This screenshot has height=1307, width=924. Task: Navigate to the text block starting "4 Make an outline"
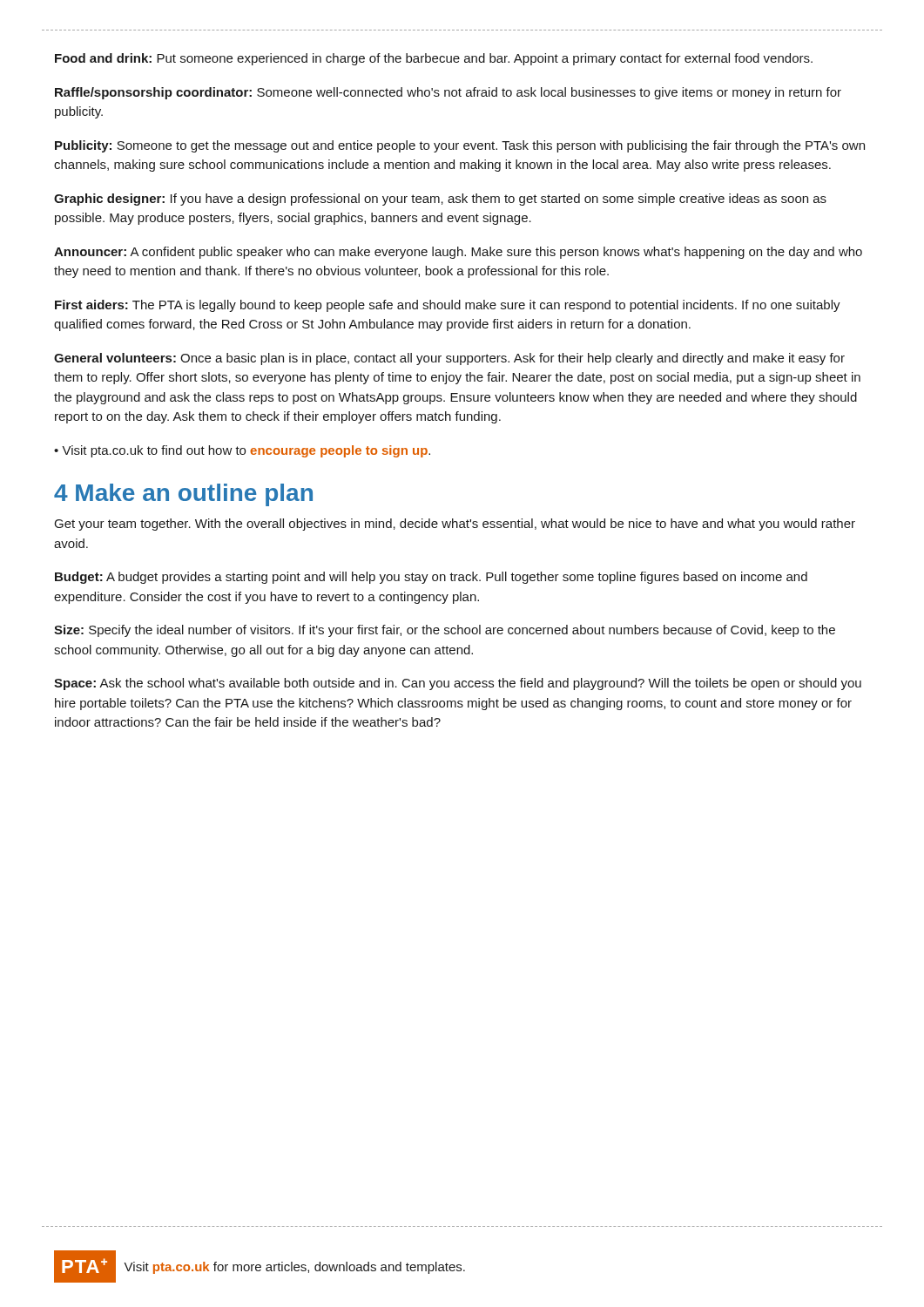(183, 495)
